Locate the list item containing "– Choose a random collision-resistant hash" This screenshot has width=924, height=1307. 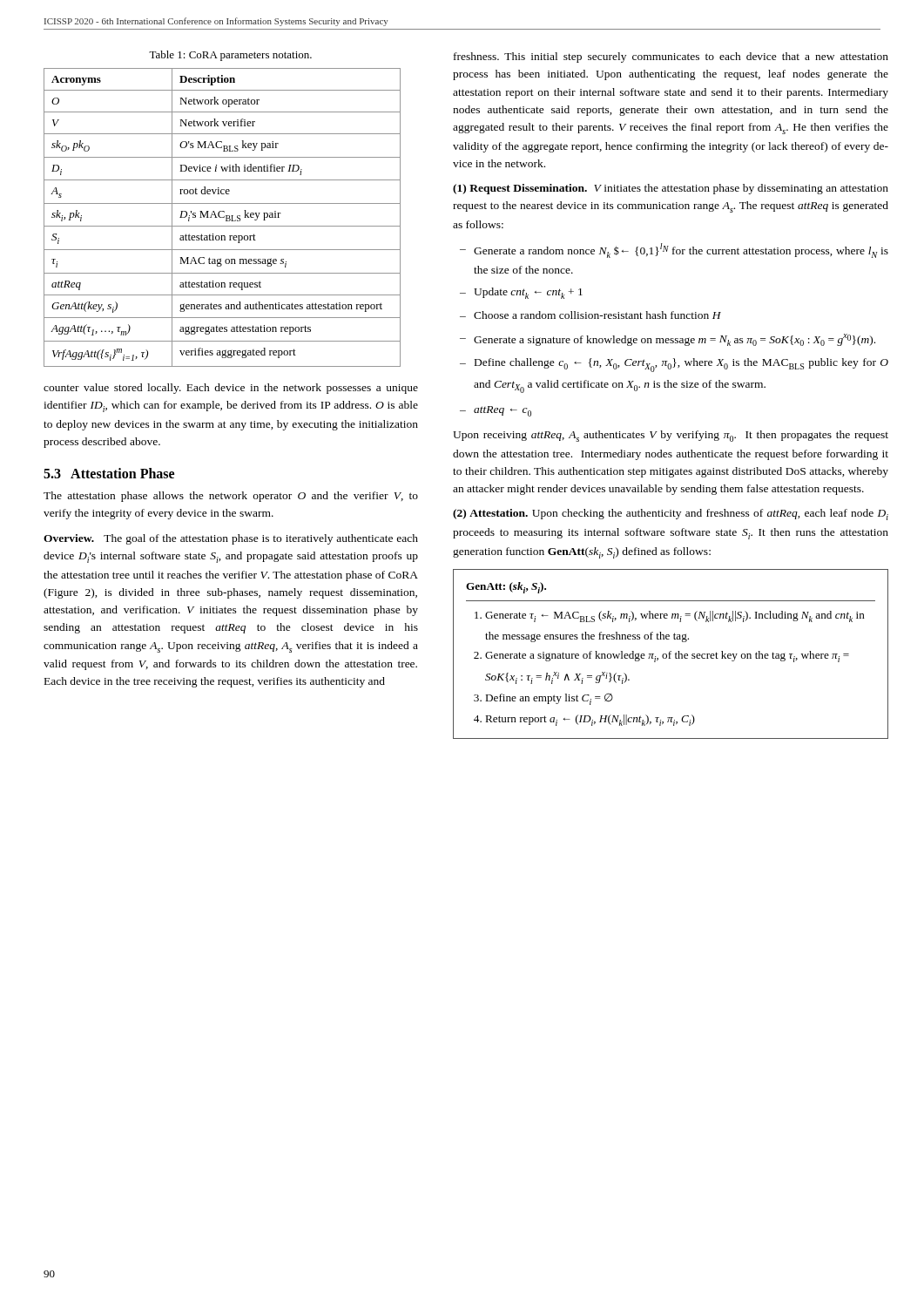click(x=590, y=315)
